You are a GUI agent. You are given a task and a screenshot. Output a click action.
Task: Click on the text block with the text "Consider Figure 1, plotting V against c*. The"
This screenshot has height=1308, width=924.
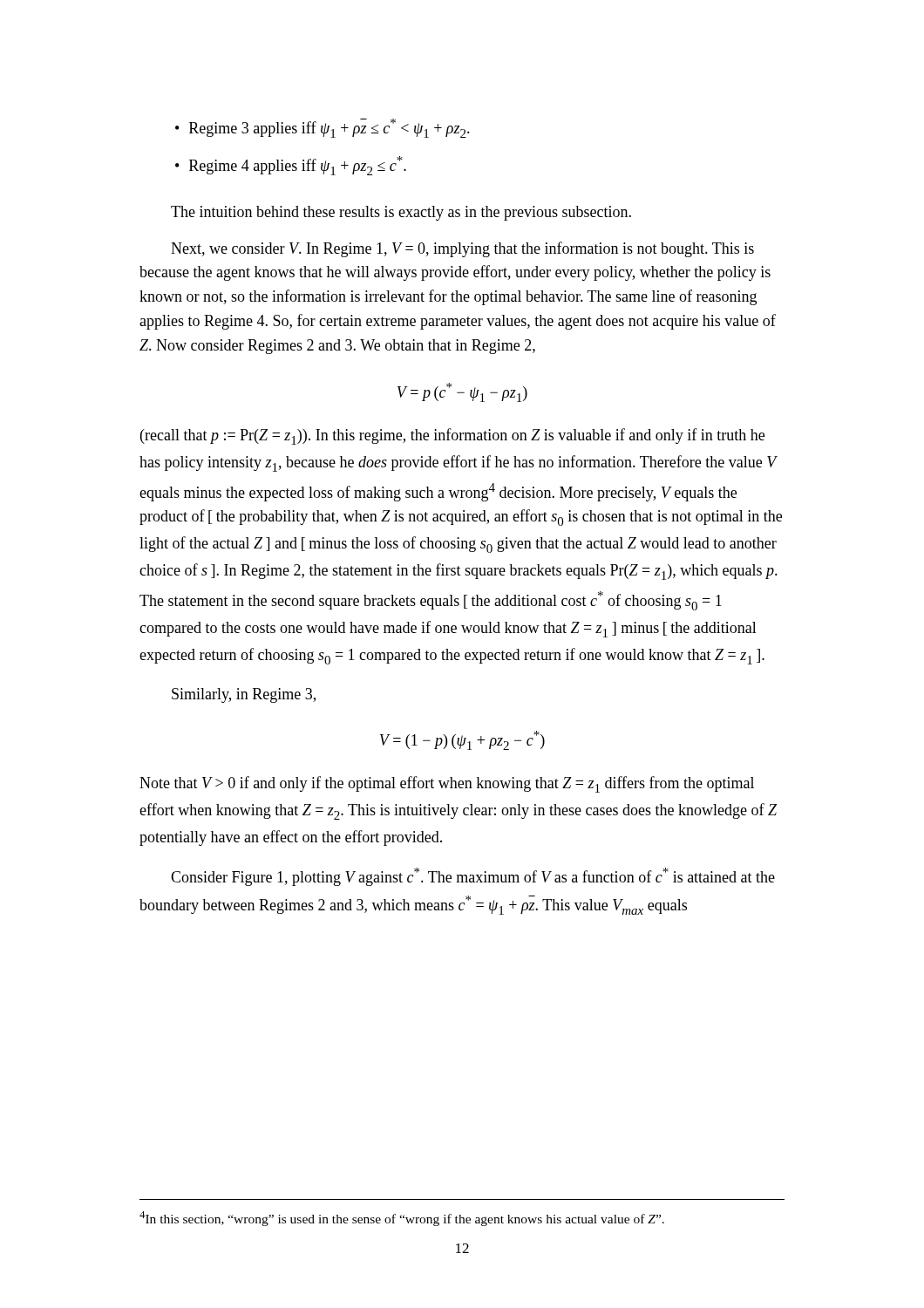coord(457,891)
